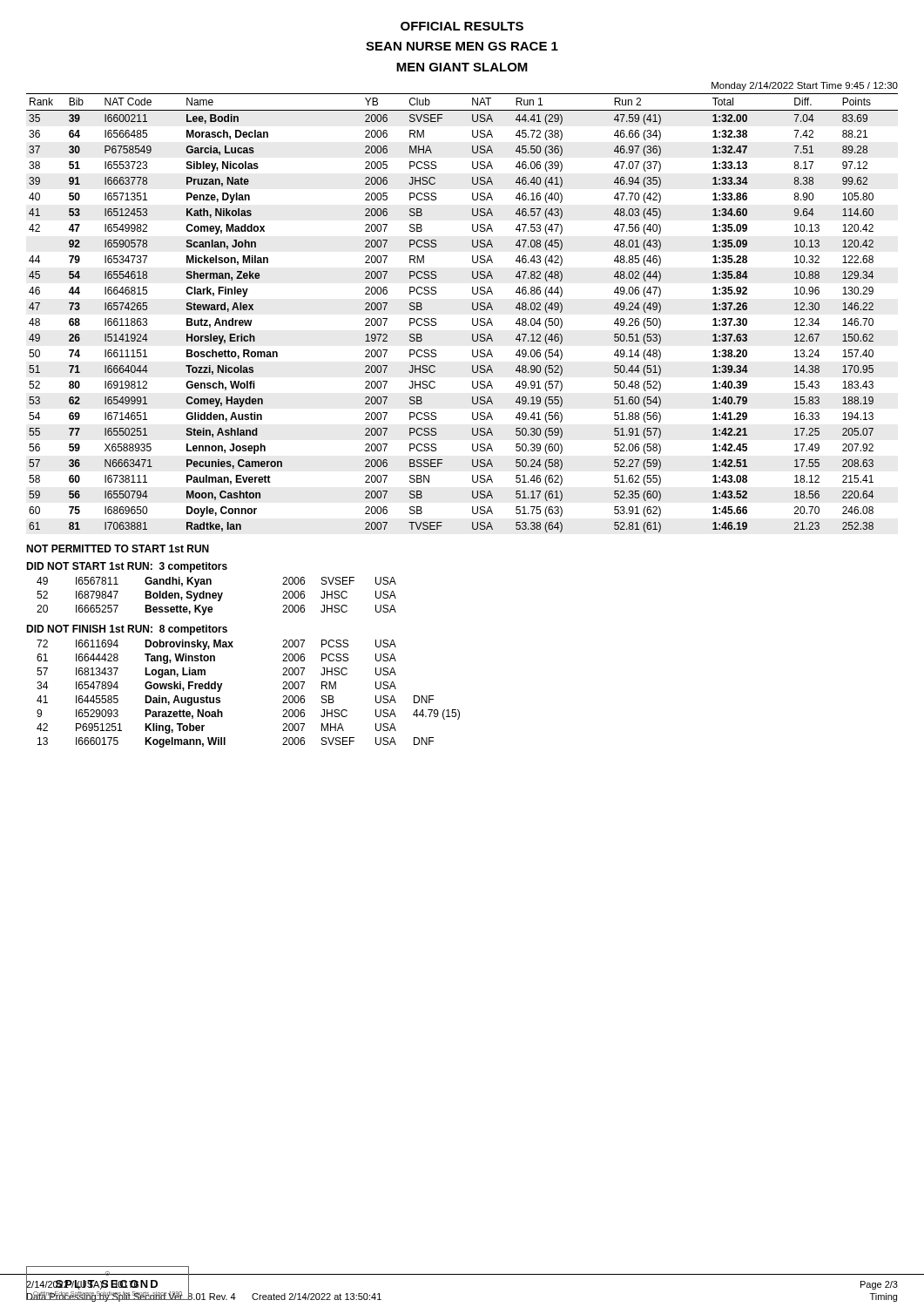Click on the logo
The width and height of the screenshot is (924, 1307).
coord(108,1283)
